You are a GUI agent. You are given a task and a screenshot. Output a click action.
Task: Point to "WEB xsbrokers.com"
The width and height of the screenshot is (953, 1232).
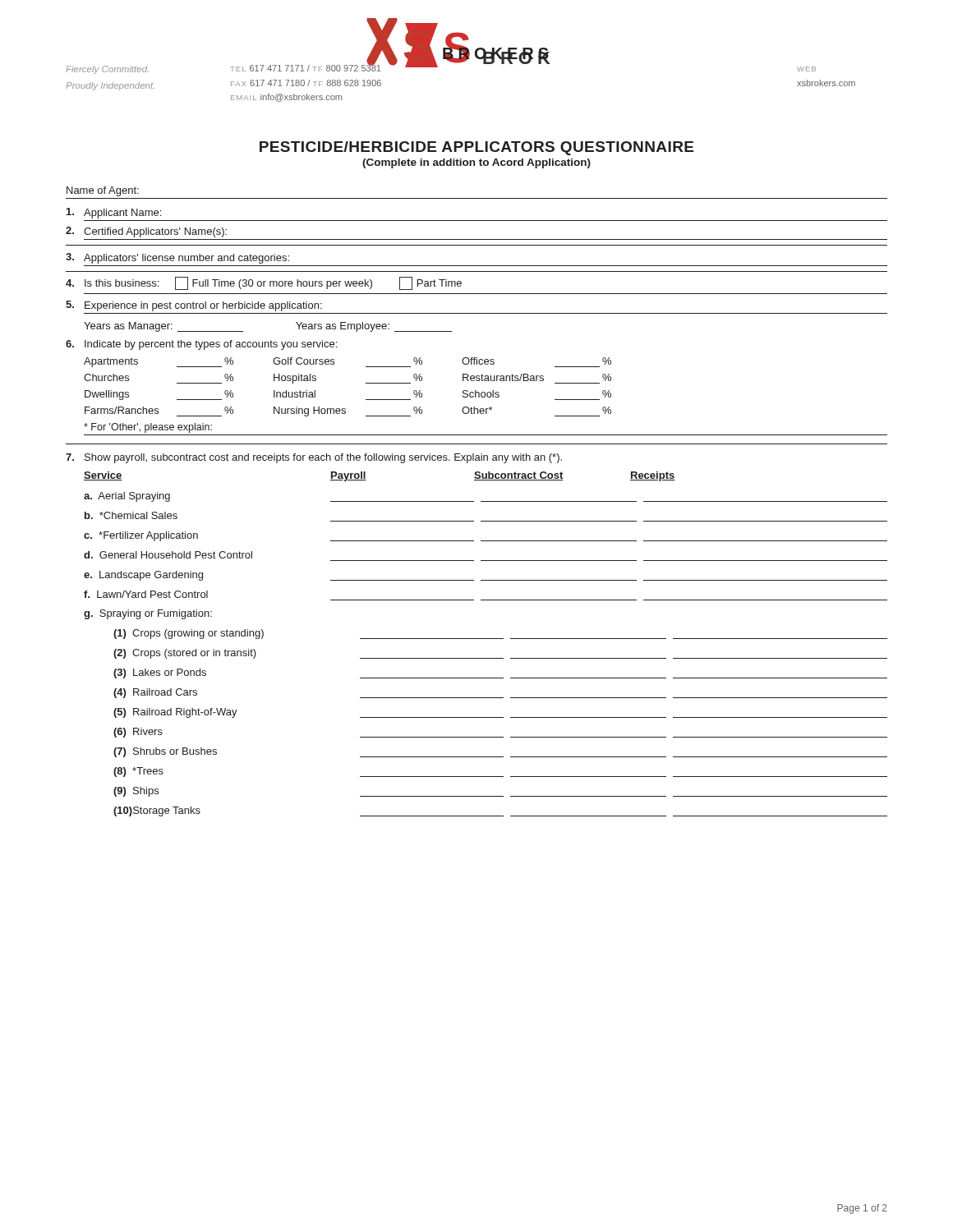pyautogui.click(x=826, y=76)
